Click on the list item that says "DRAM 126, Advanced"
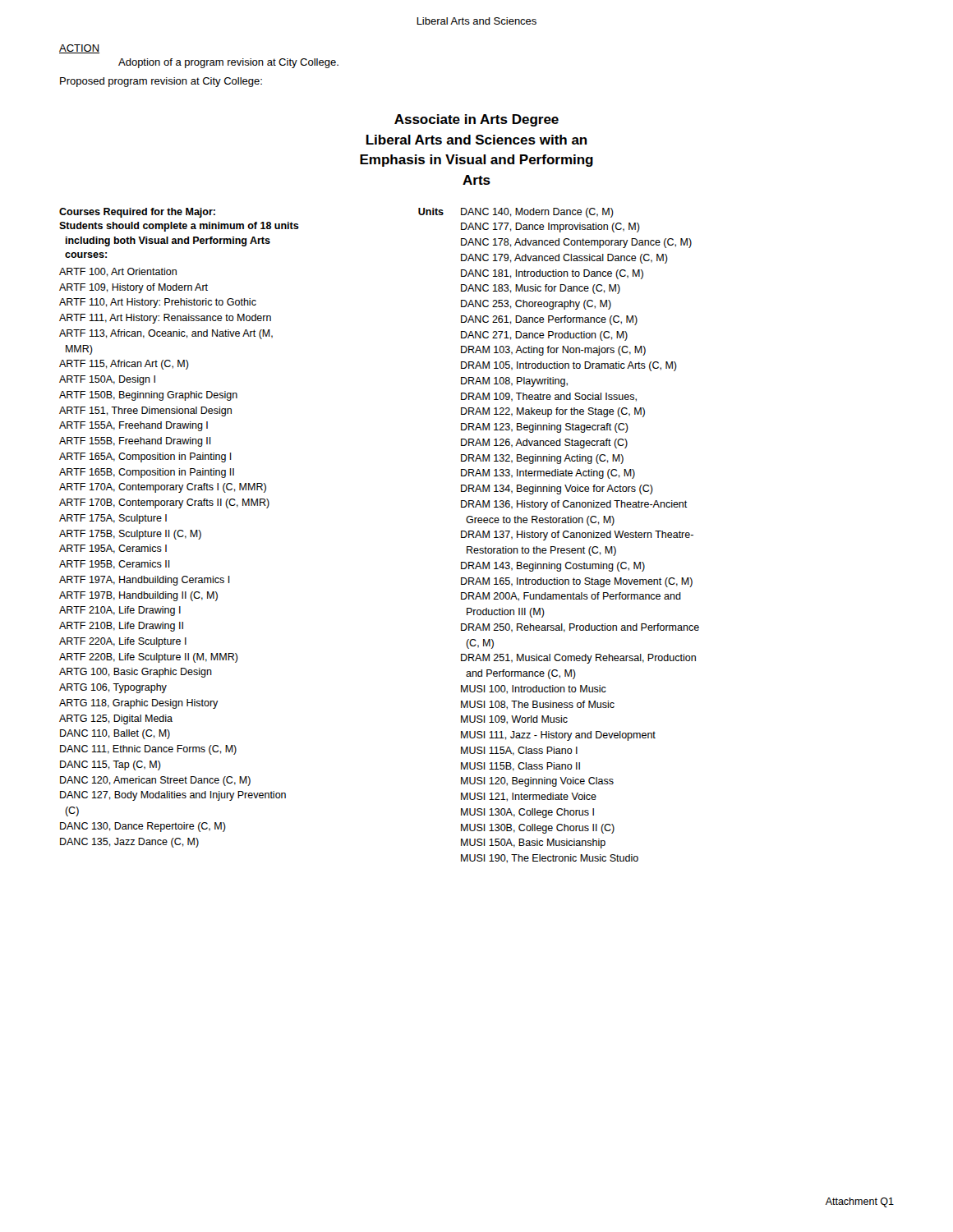The width and height of the screenshot is (953, 1232). 544,443
